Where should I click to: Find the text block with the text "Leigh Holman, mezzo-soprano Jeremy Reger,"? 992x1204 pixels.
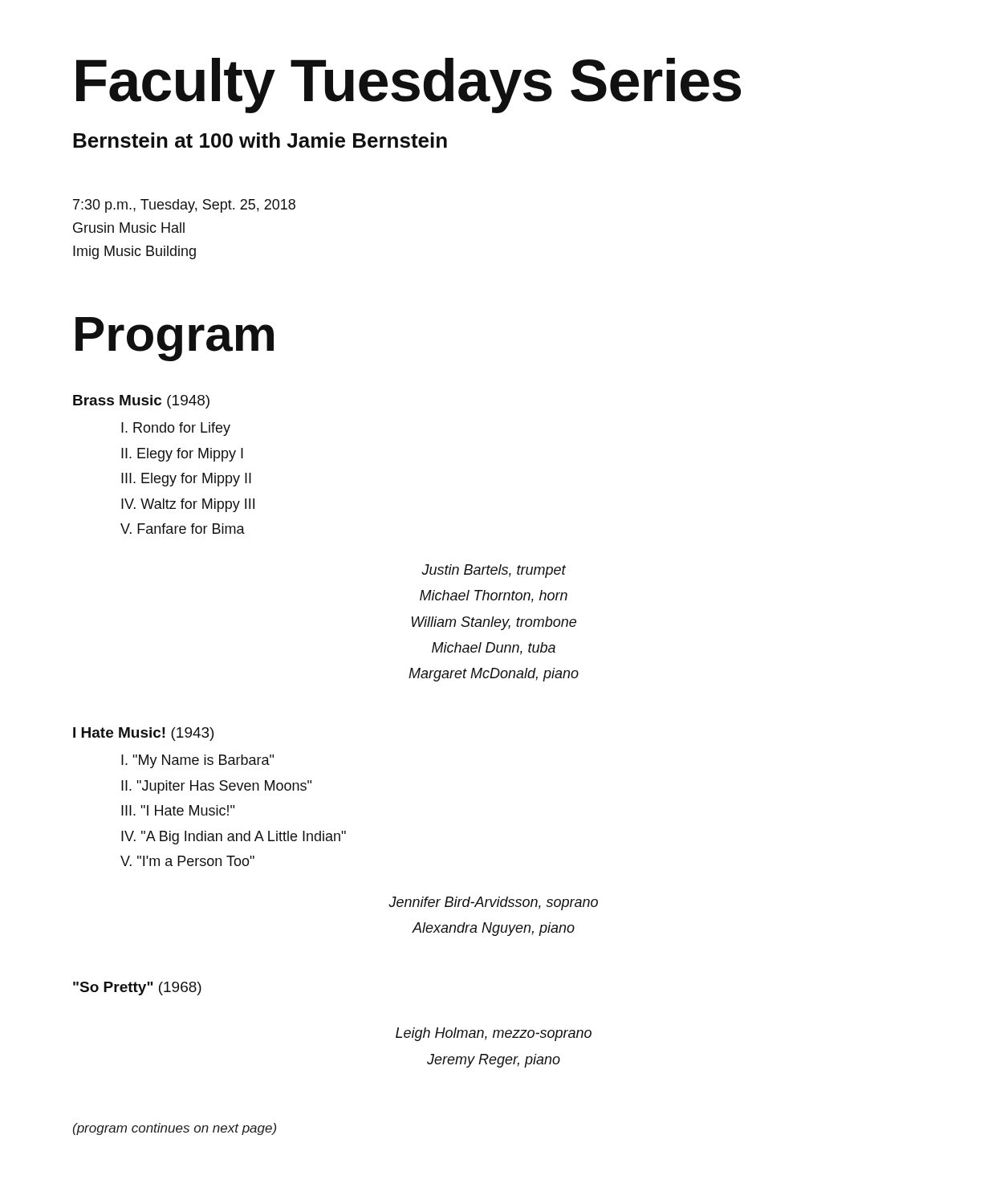coord(494,1046)
